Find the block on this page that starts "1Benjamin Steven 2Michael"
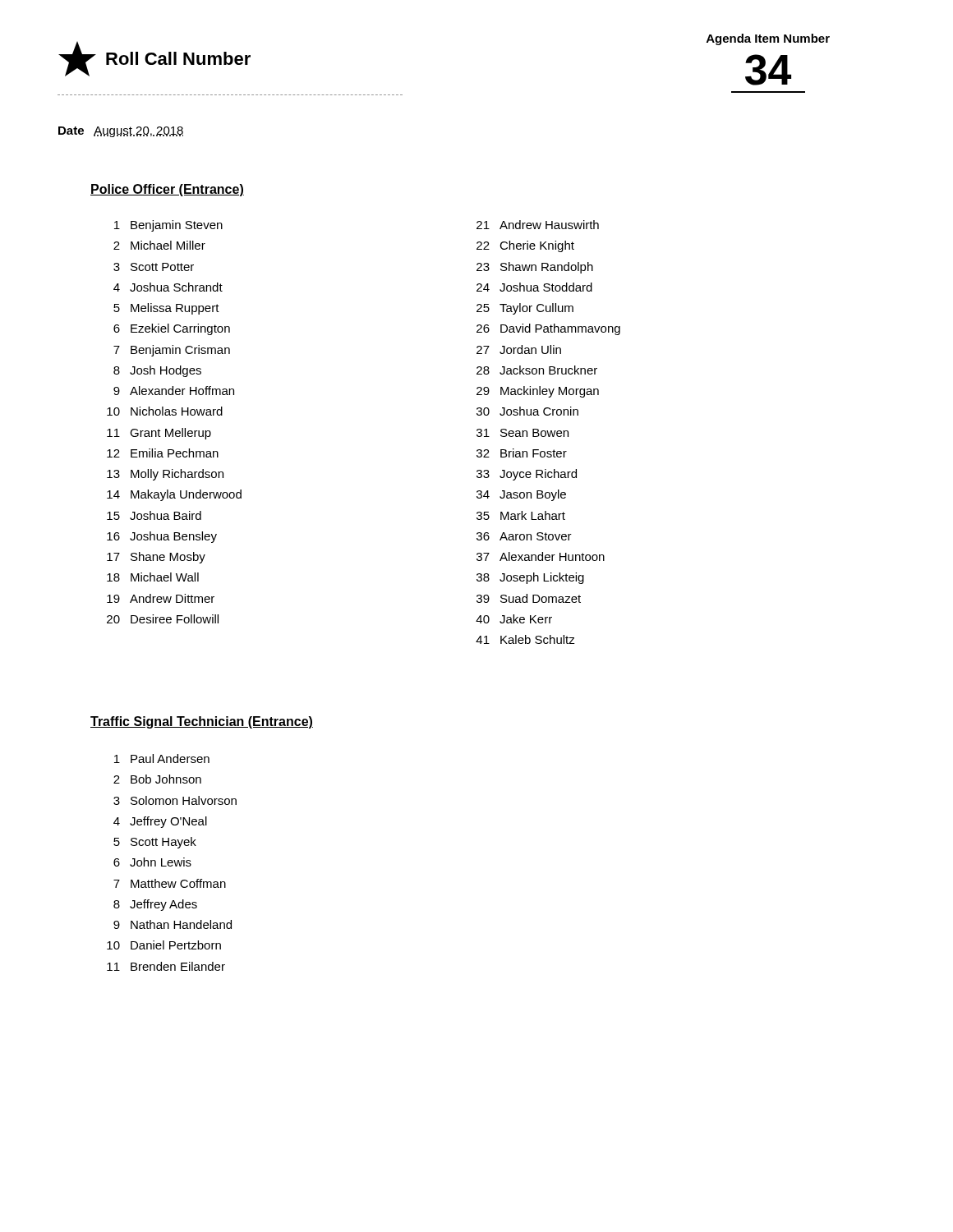 (x=166, y=422)
